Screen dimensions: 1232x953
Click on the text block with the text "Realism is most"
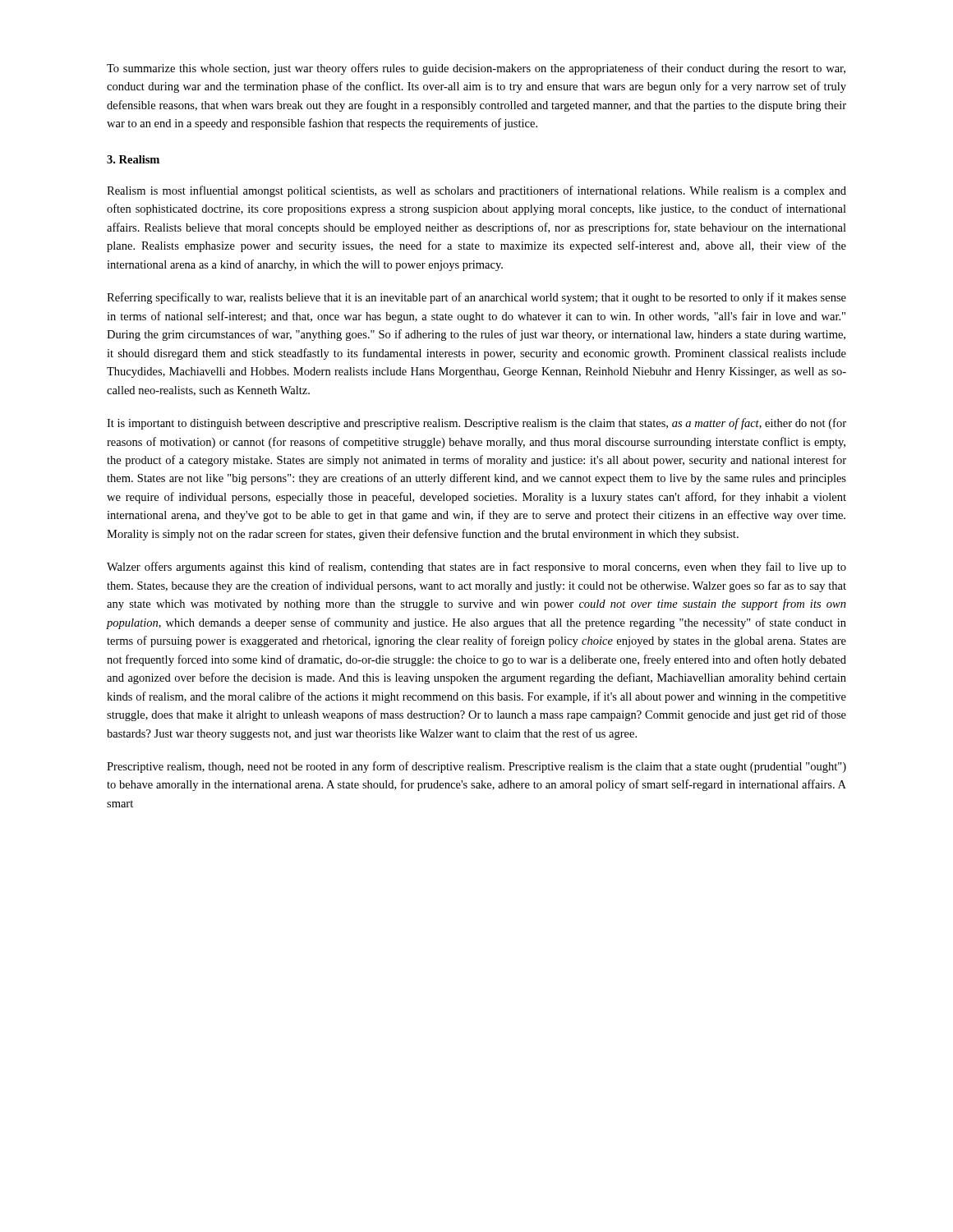(476, 227)
